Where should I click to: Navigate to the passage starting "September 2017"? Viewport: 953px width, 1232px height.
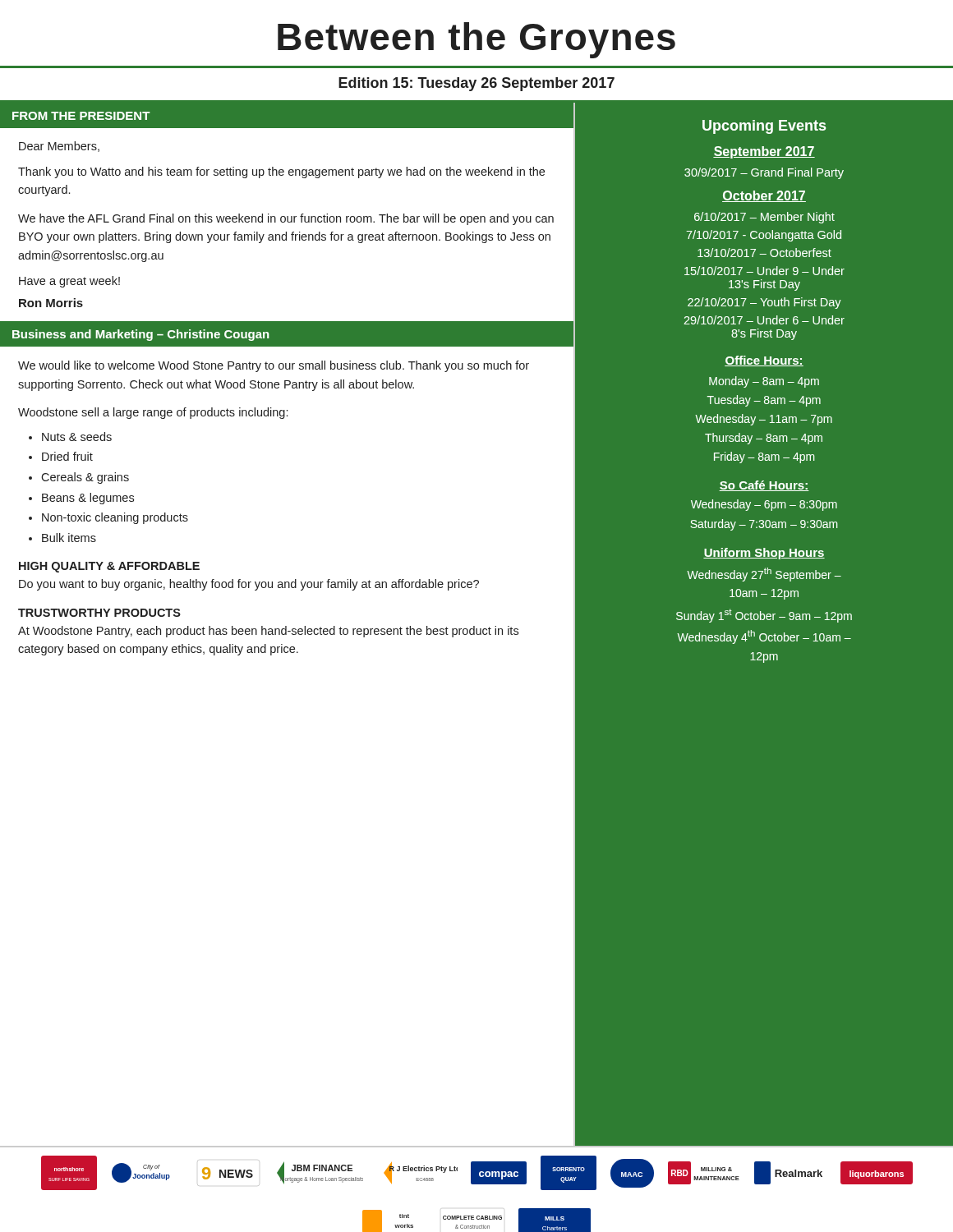coord(764,152)
